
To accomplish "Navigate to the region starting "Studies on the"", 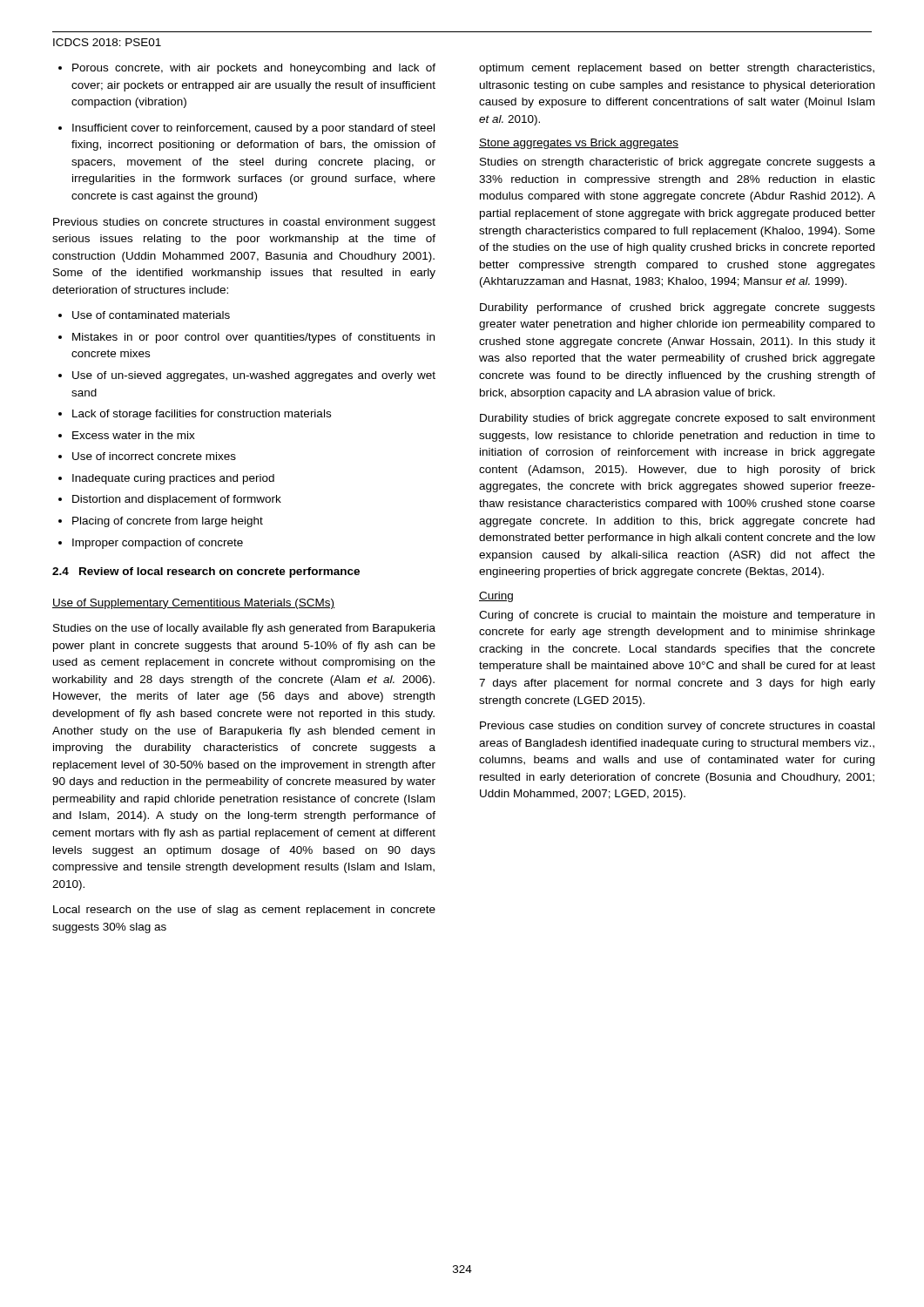I will click(x=244, y=756).
